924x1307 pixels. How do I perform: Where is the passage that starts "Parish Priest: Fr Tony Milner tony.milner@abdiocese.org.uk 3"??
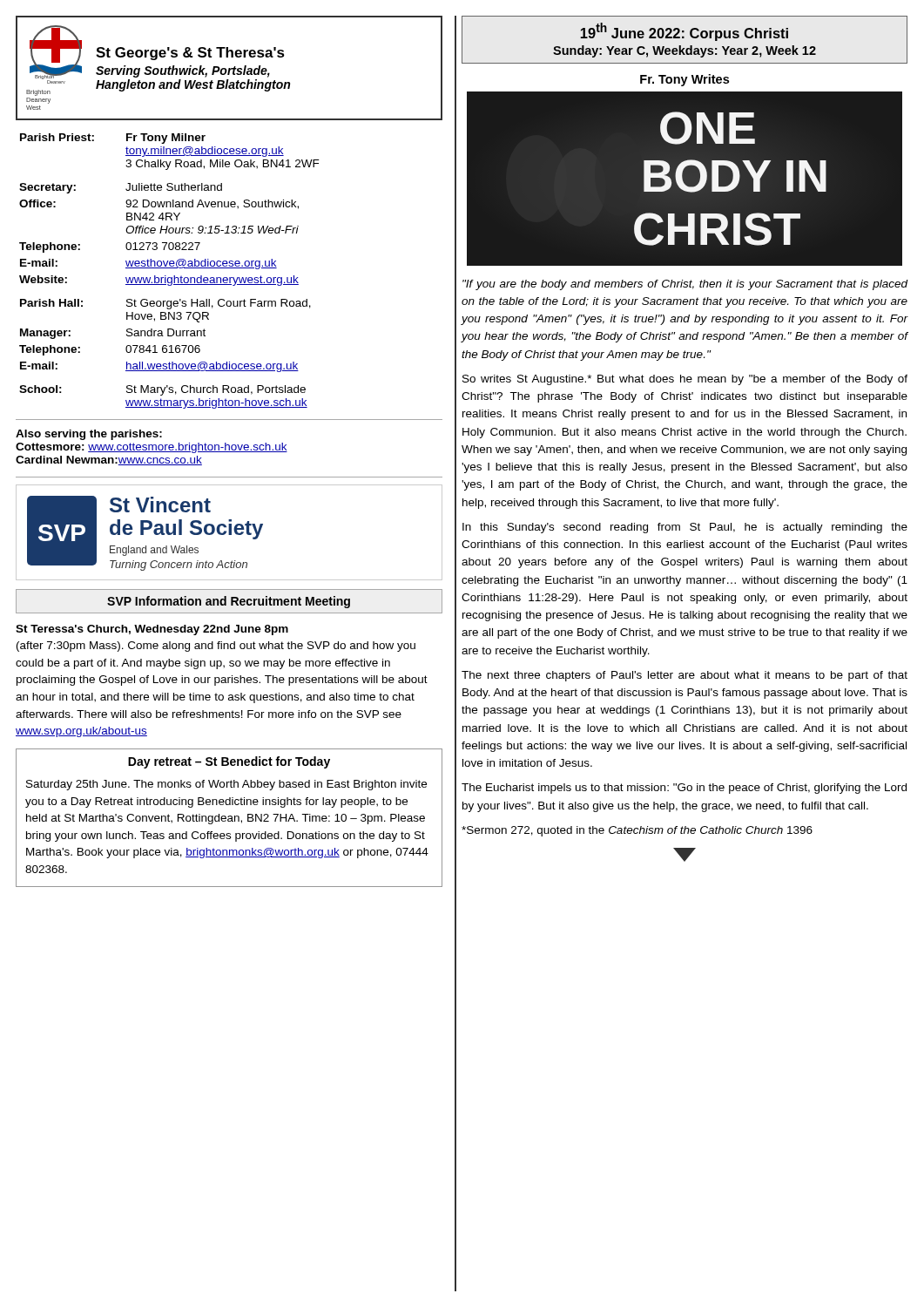229,270
